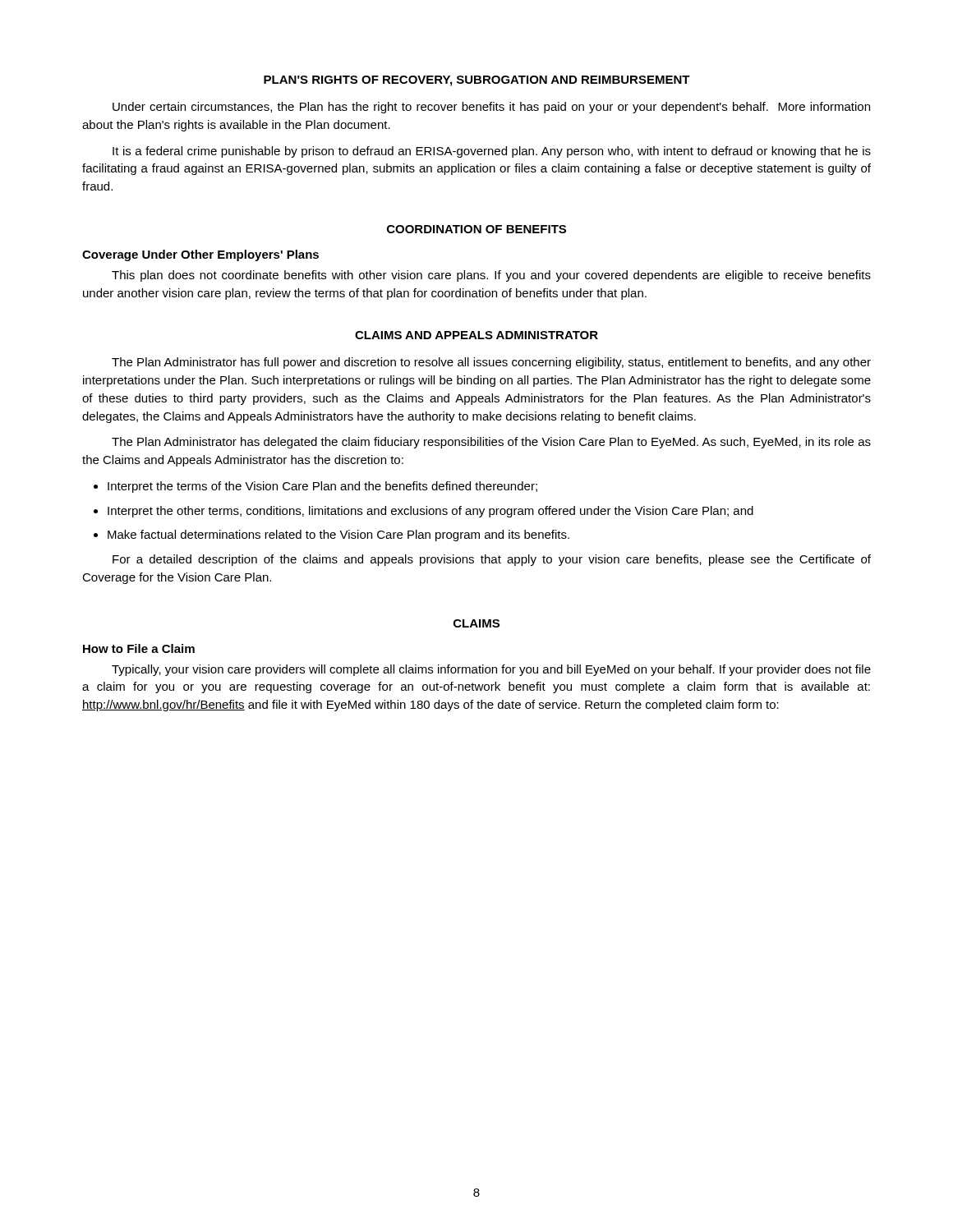Locate the block of text that opens with "Interpret the other terms, conditions, limitations and"
Viewport: 953px width, 1232px height.
(x=430, y=510)
